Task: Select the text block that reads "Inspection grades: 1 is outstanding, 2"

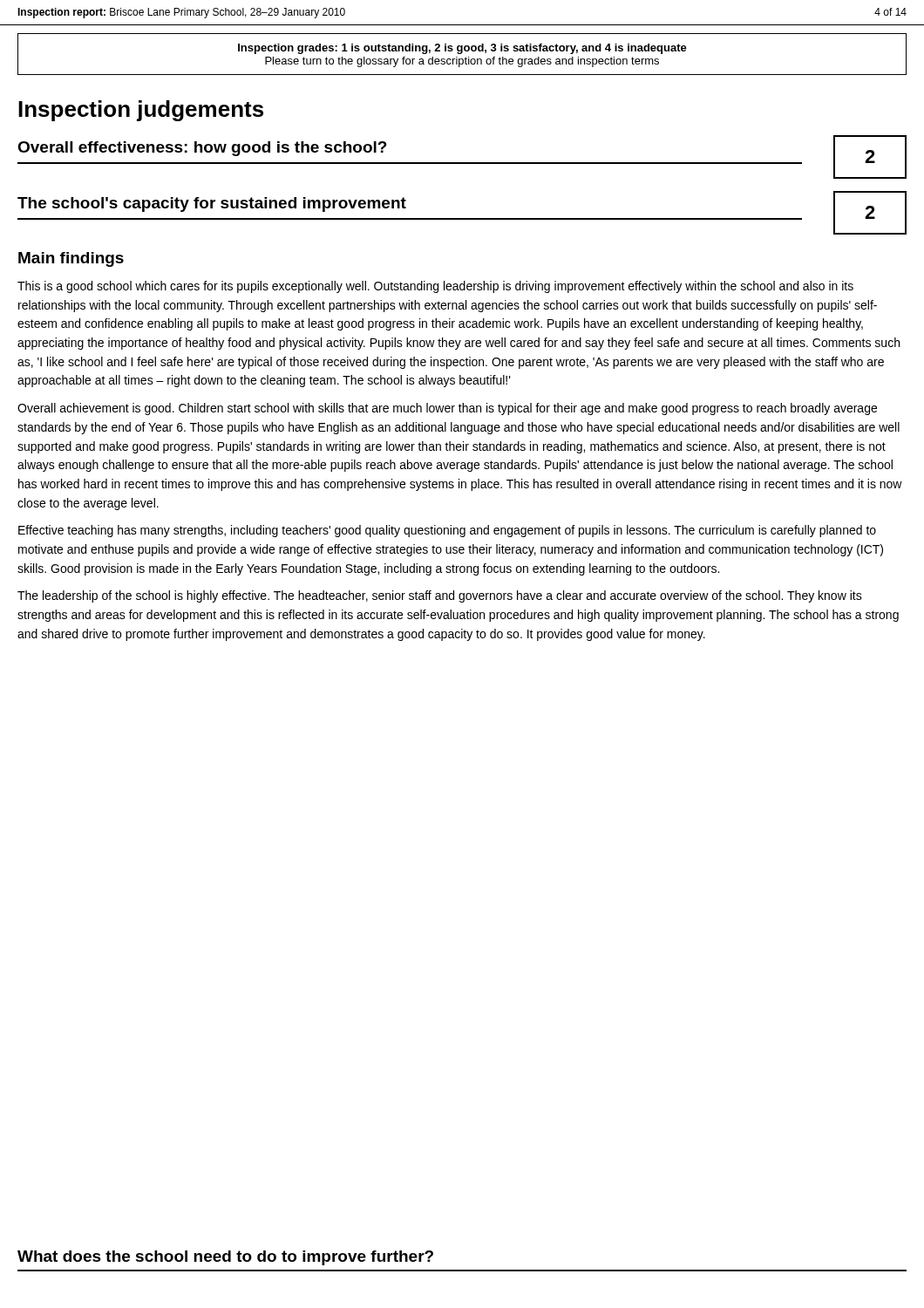Action: coord(462,54)
